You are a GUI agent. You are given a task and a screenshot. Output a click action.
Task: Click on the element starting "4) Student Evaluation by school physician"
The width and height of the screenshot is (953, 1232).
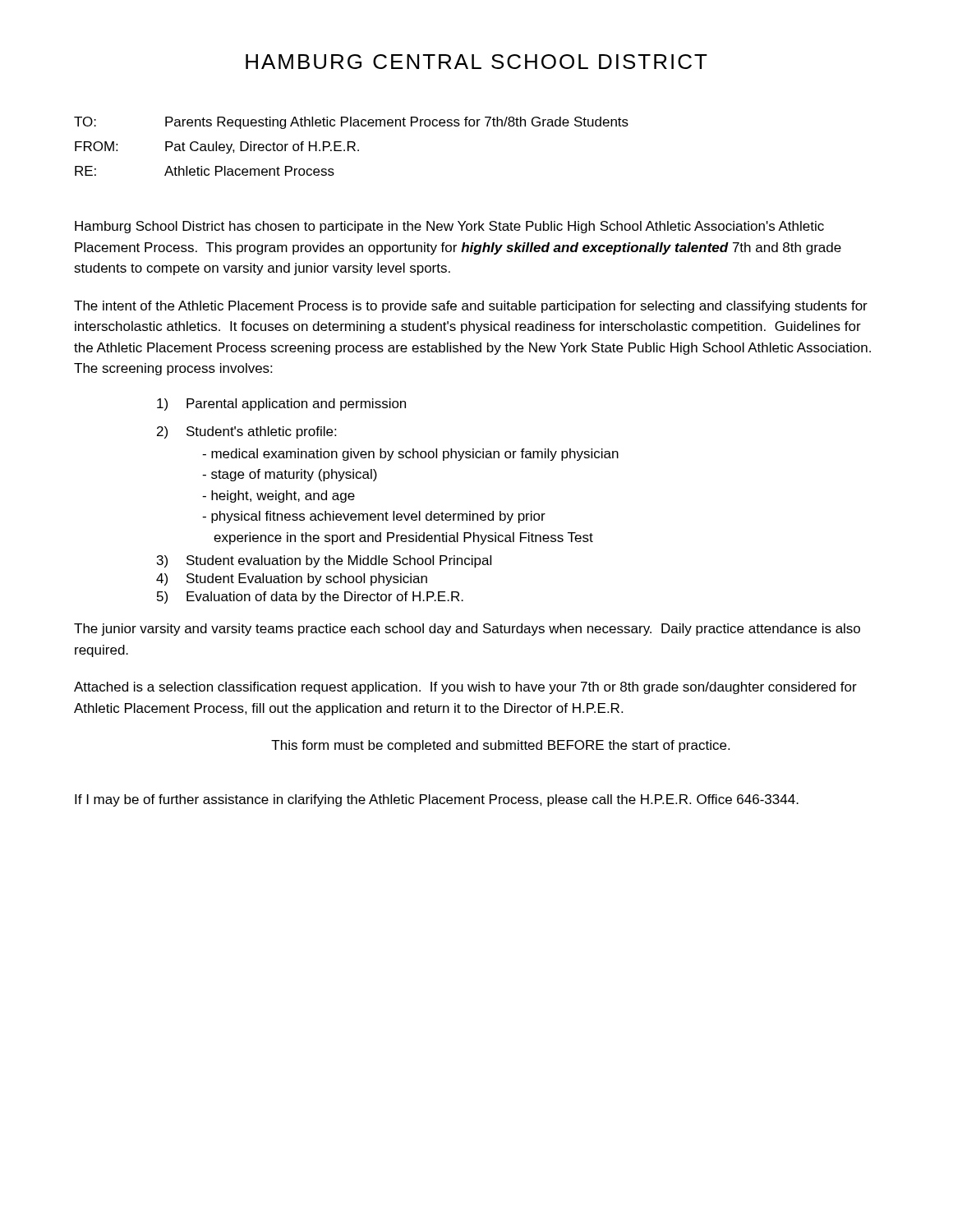[x=292, y=579]
